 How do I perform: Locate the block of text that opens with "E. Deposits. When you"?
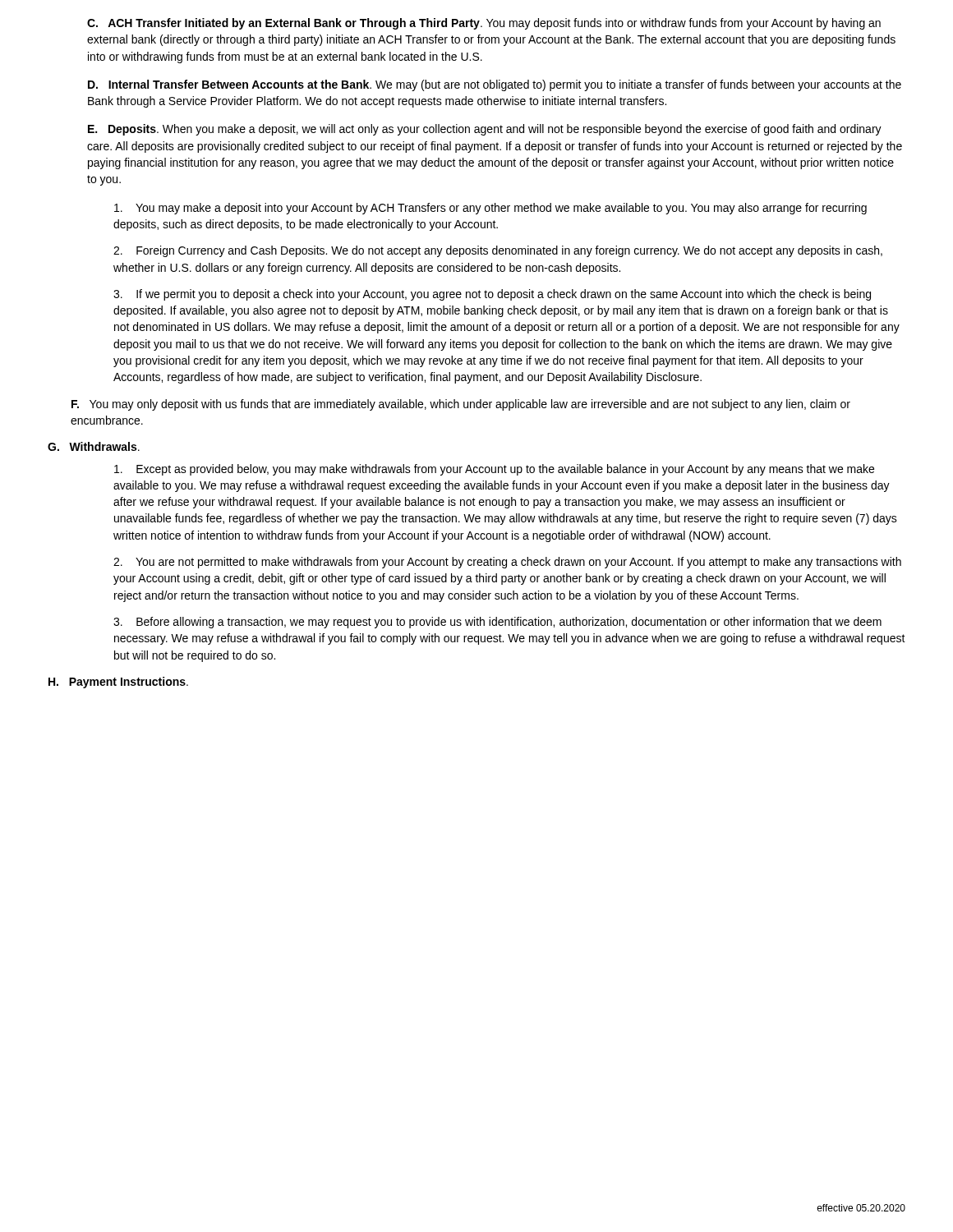495,154
